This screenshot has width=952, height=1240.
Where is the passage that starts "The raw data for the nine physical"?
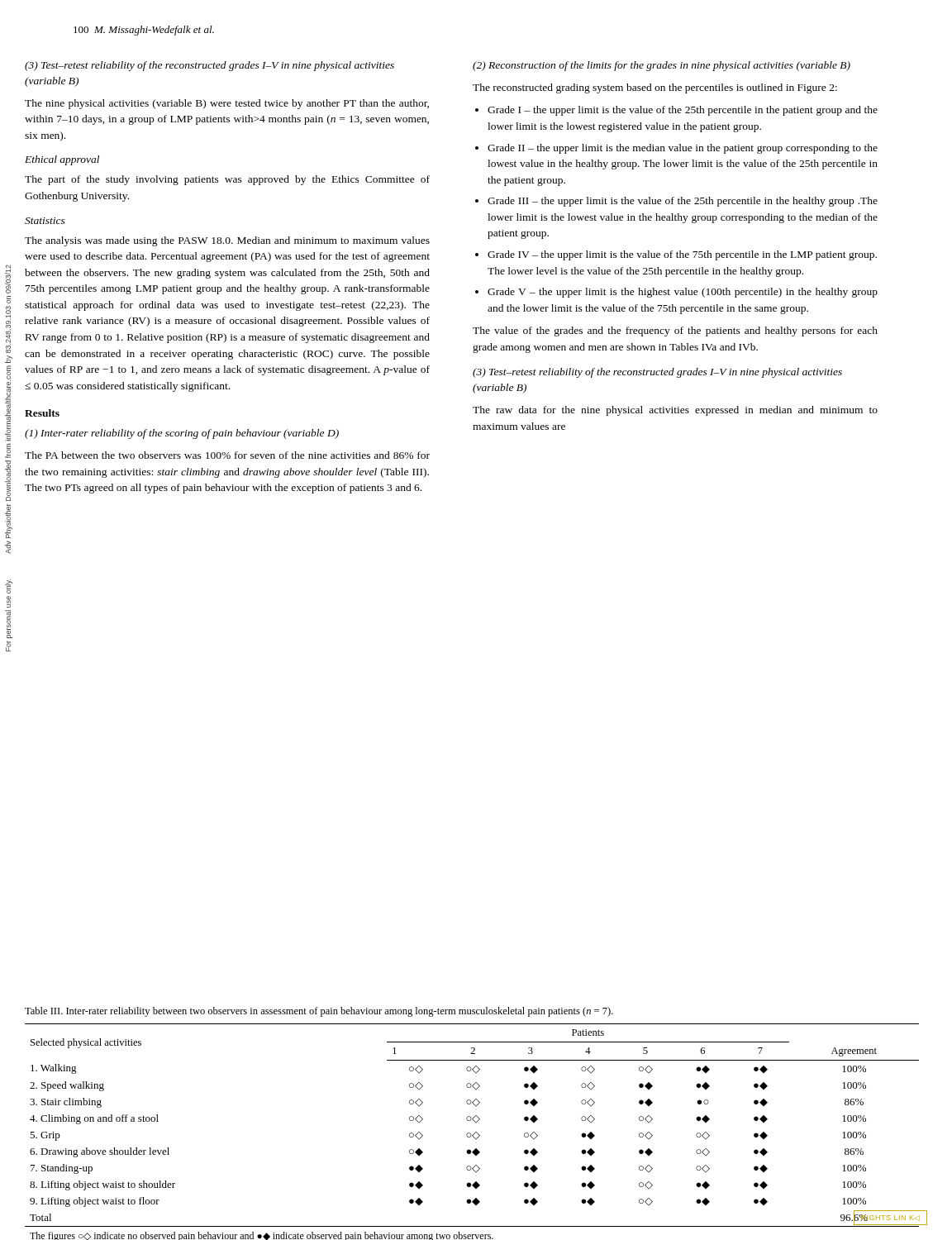click(675, 418)
